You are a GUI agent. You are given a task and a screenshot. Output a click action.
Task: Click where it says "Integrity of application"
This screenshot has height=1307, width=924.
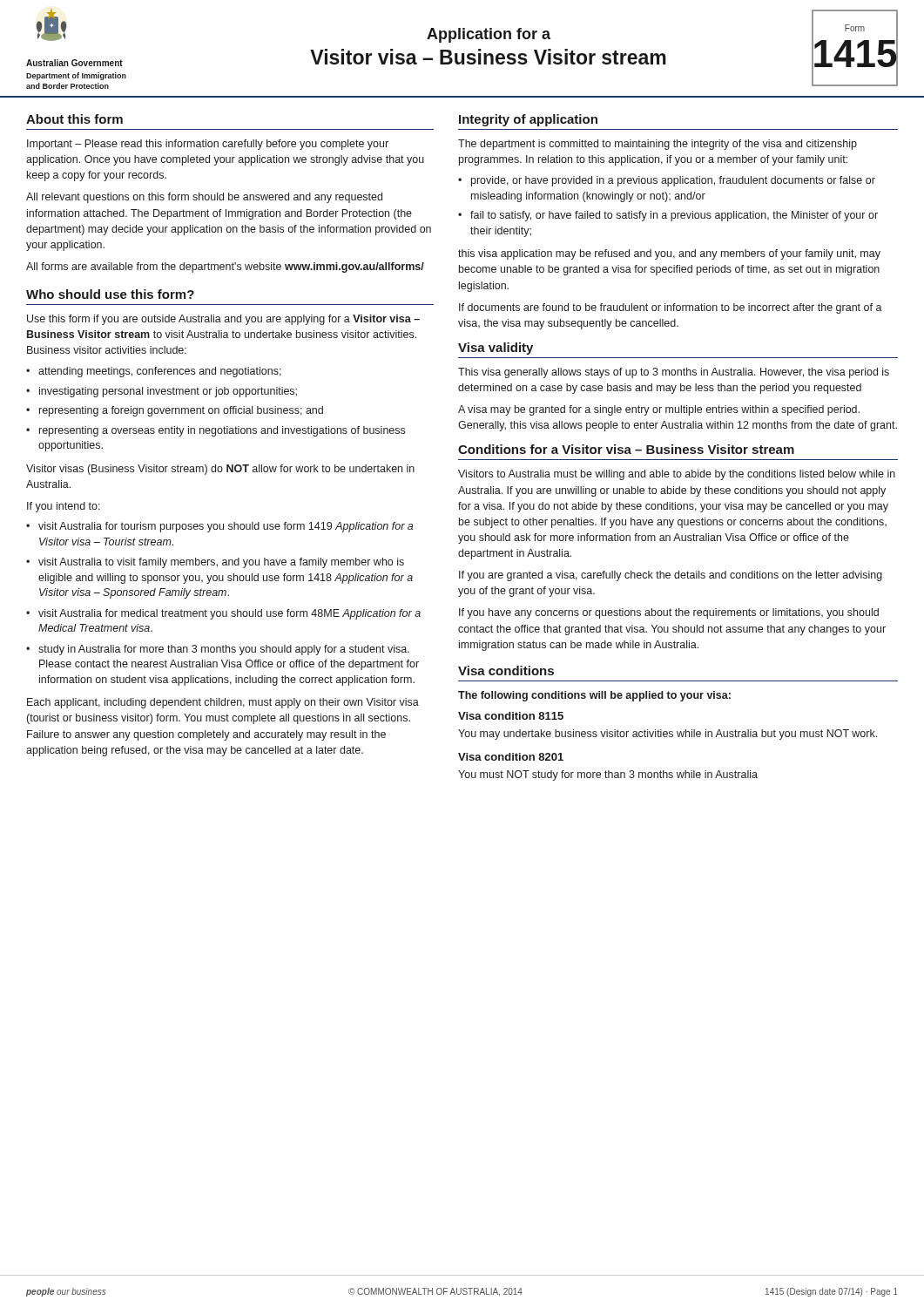click(528, 119)
